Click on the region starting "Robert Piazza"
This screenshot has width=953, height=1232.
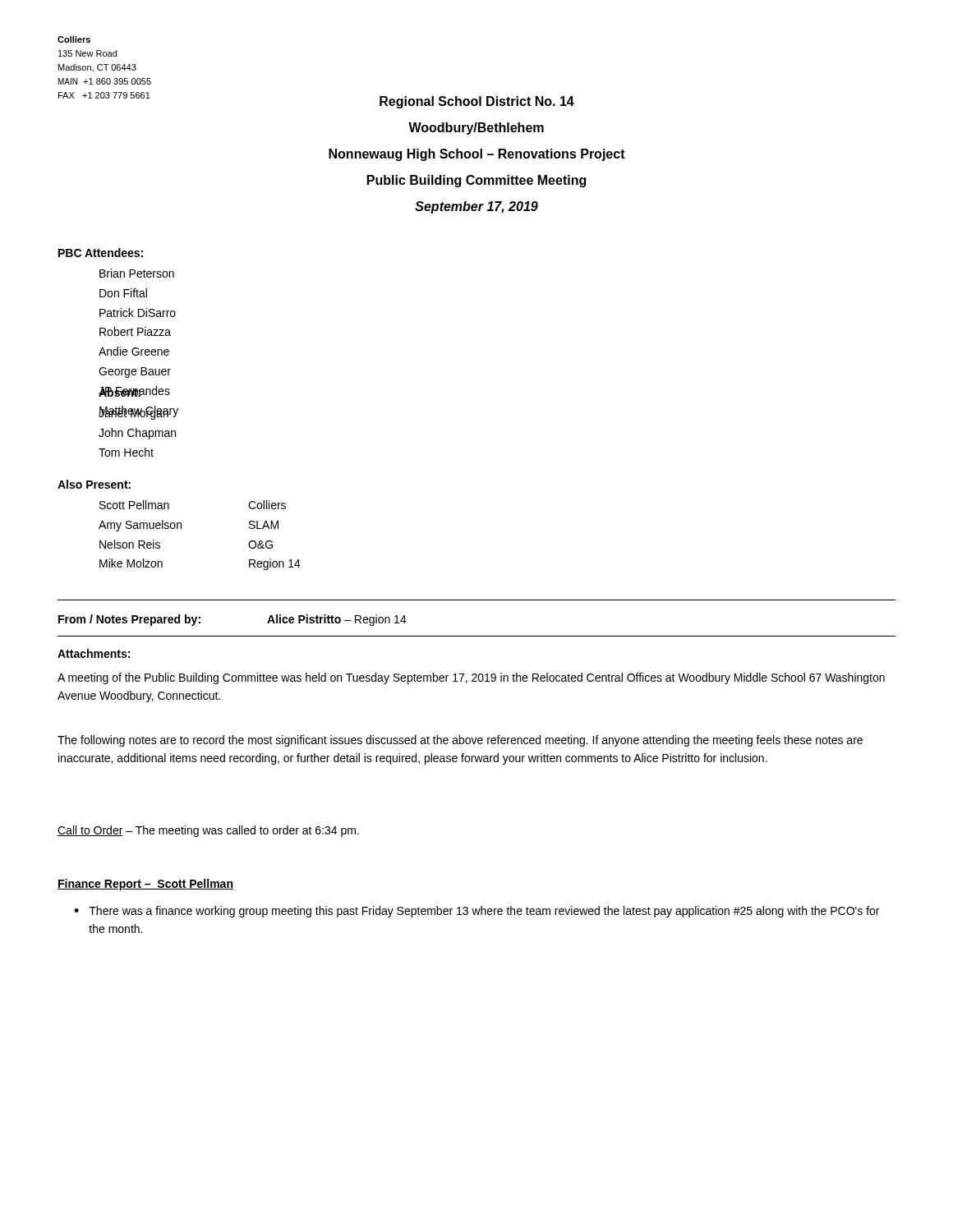(x=135, y=332)
